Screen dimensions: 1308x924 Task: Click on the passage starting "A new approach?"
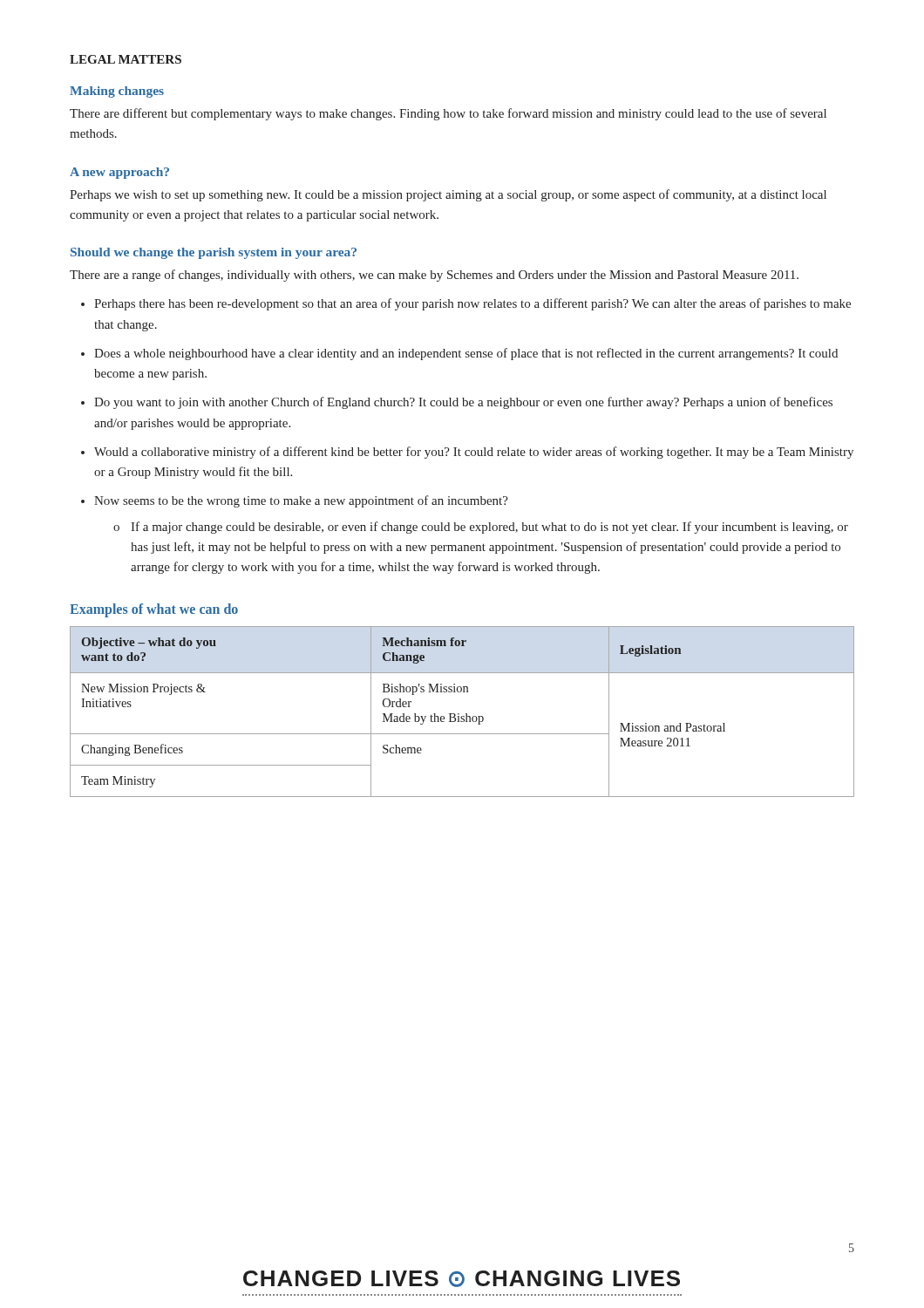(x=120, y=171)
